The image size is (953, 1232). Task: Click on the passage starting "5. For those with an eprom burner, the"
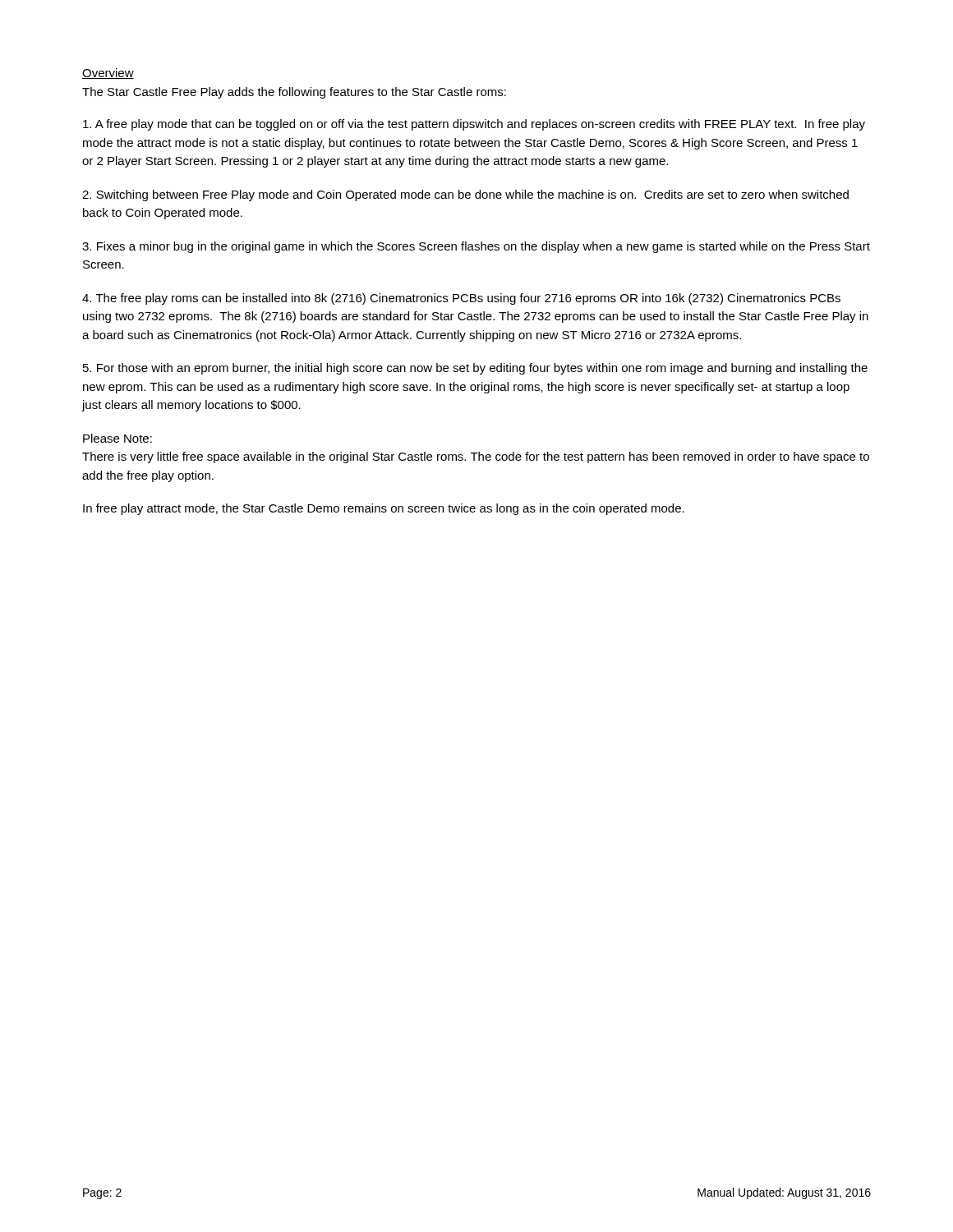pos(475,386)
